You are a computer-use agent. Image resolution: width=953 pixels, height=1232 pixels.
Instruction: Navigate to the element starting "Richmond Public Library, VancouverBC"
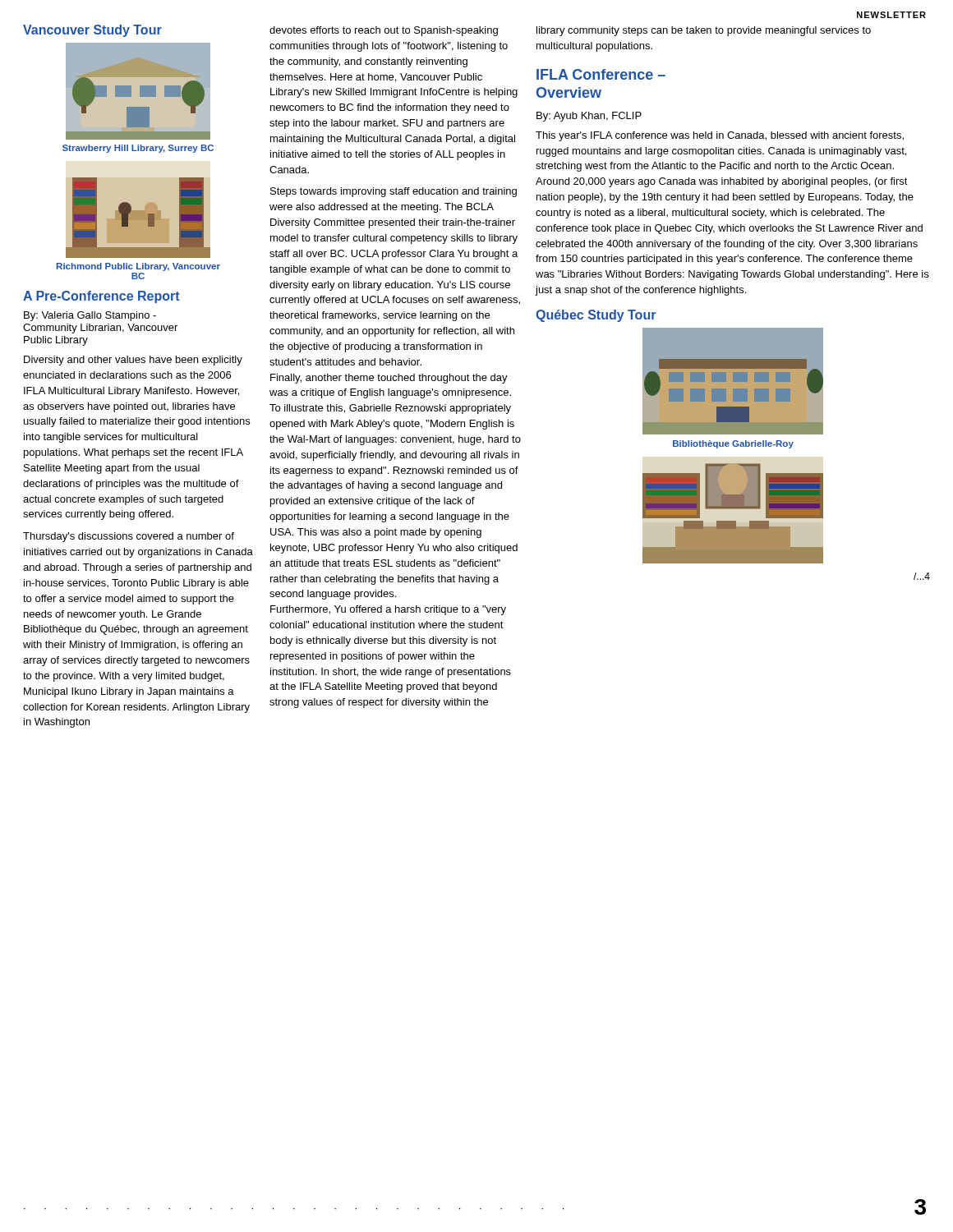click(138, 271)
